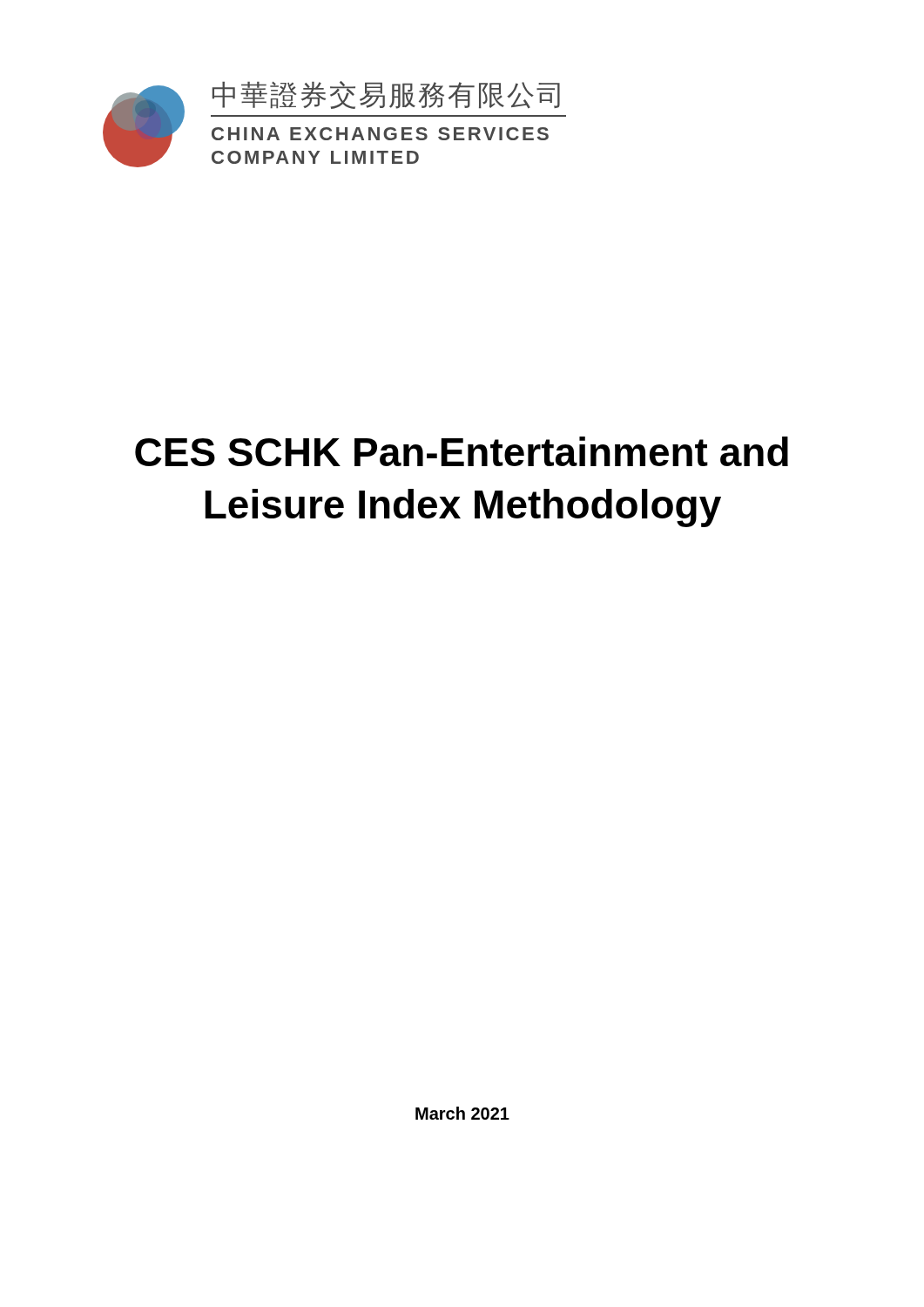Navigate to the text block starting "March 2021"

462,1114
